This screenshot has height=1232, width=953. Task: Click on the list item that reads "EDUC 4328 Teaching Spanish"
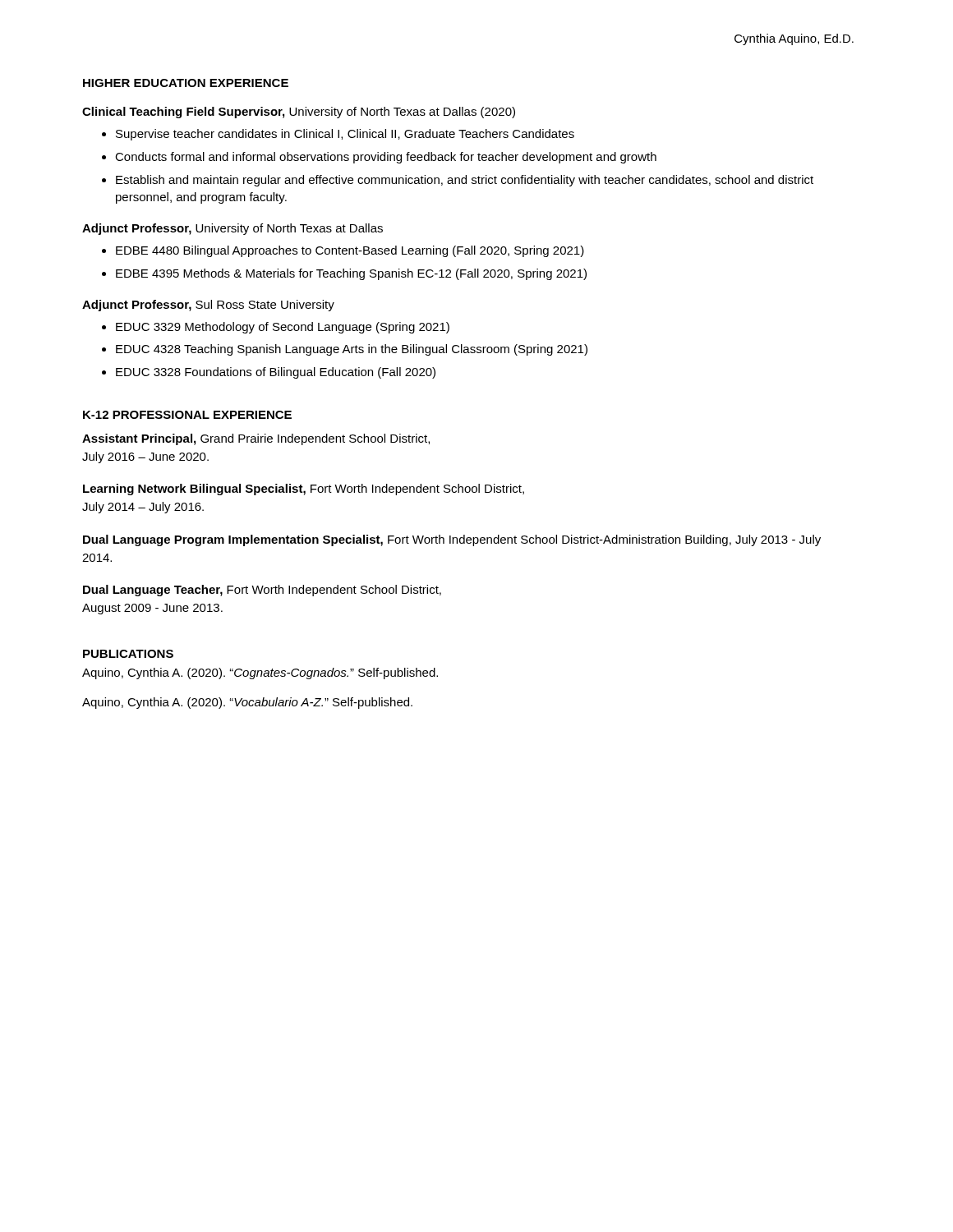[352, 349]
